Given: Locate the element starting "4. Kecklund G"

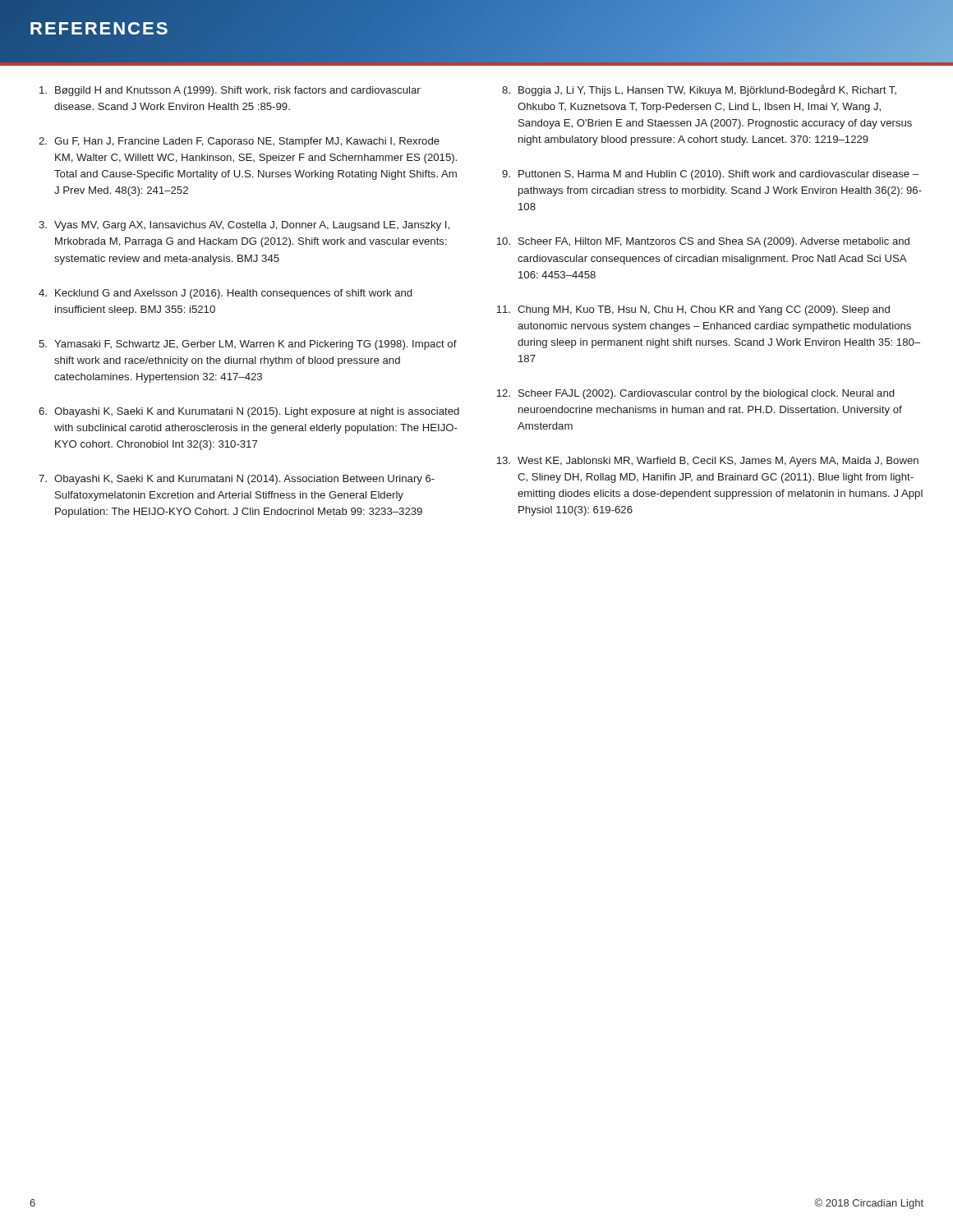Looking at the screenshot, I should coord(245,301).
